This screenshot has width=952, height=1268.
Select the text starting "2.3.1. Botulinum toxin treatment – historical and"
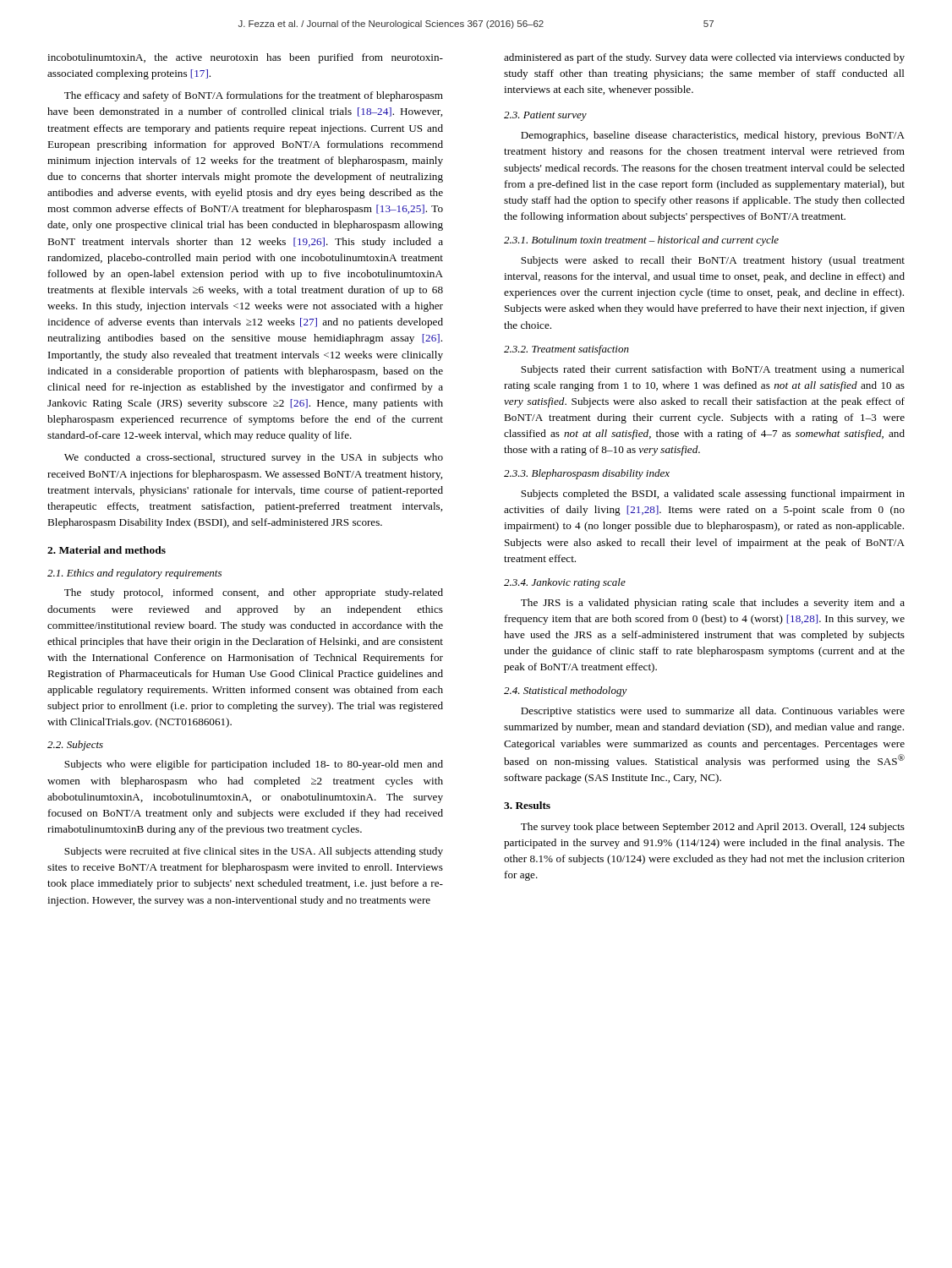coord(641,240)
